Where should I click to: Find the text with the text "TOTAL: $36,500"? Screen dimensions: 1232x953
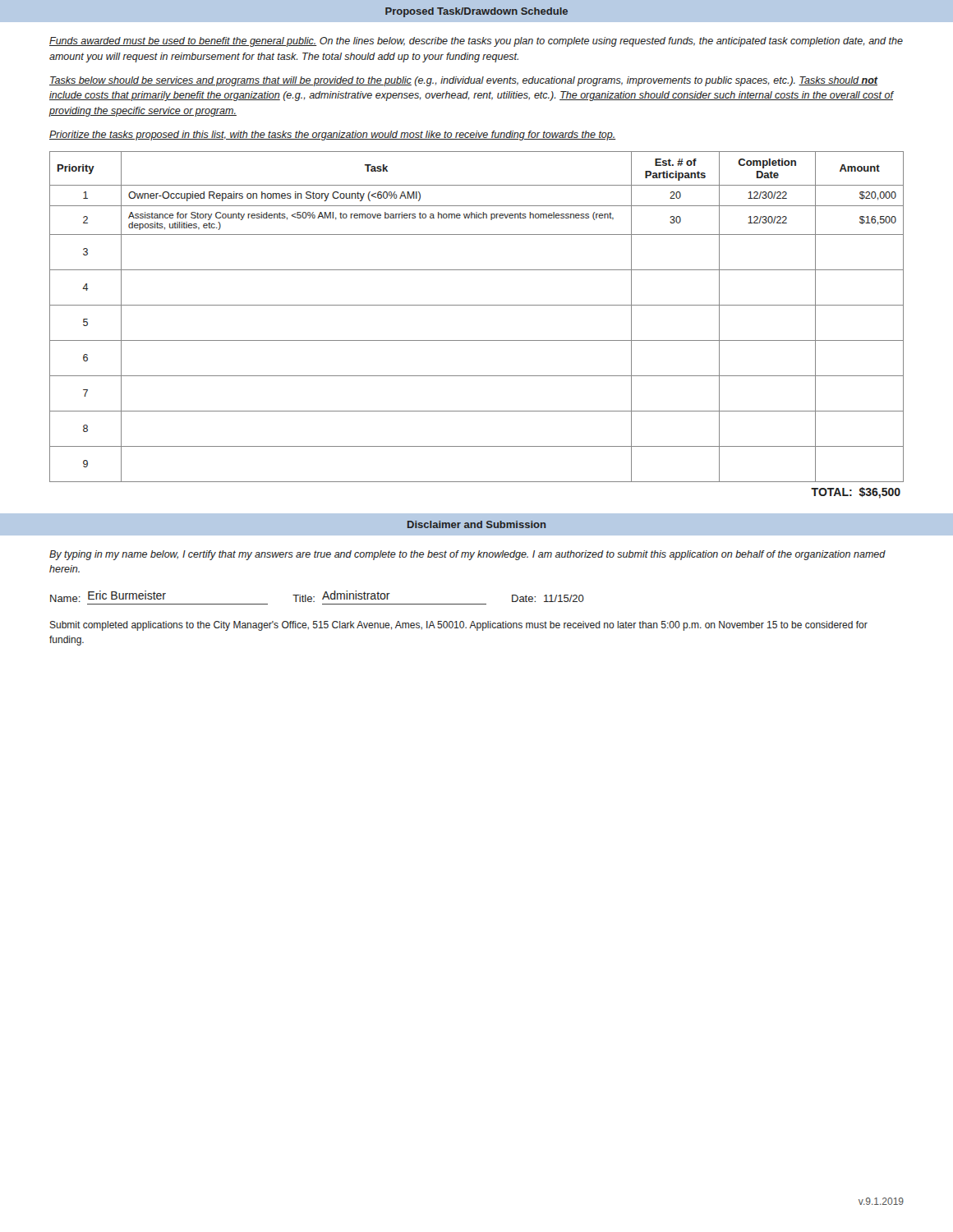pos(856,492)
